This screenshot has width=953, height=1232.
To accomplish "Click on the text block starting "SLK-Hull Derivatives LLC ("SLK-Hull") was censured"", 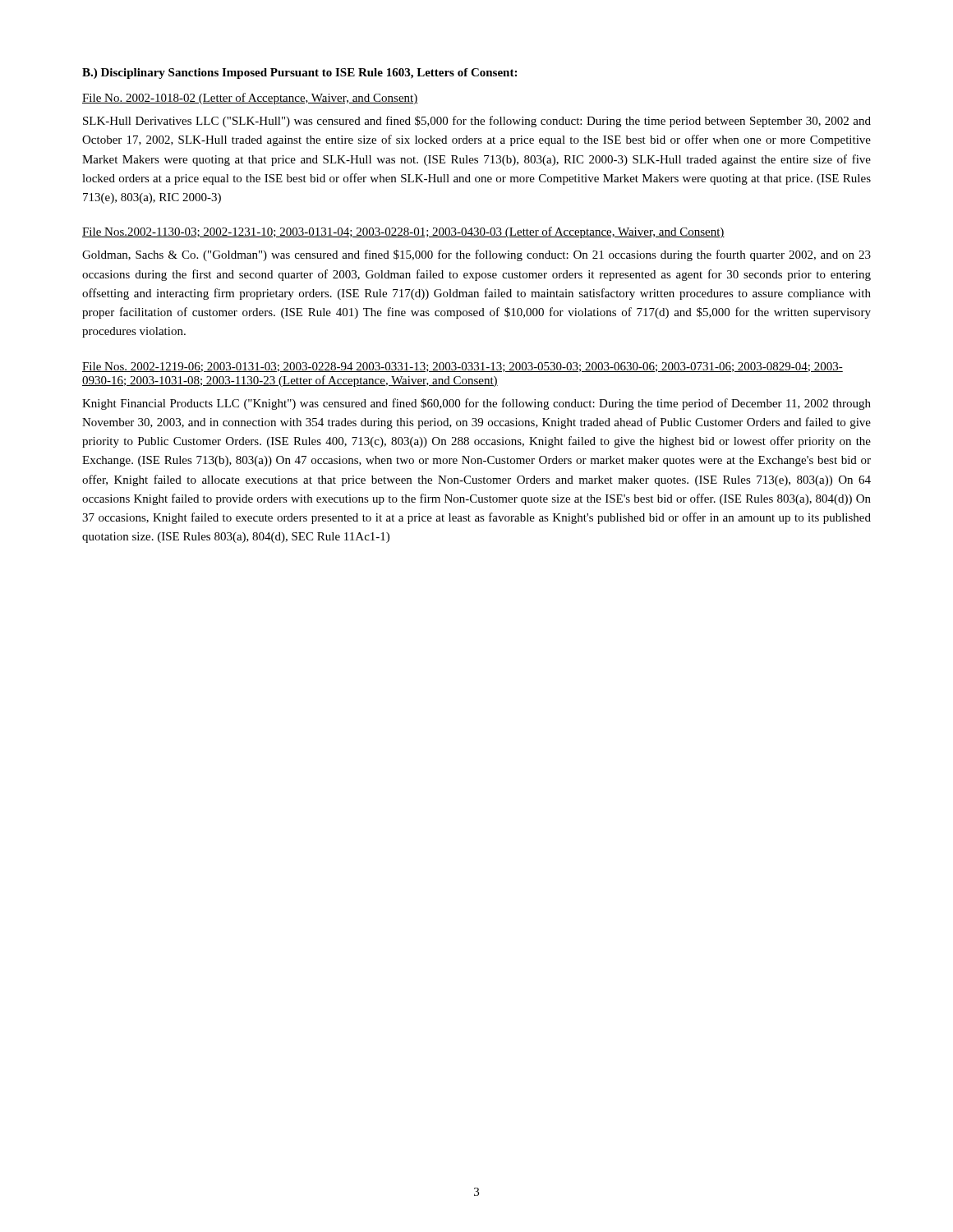I will (476, 159).
